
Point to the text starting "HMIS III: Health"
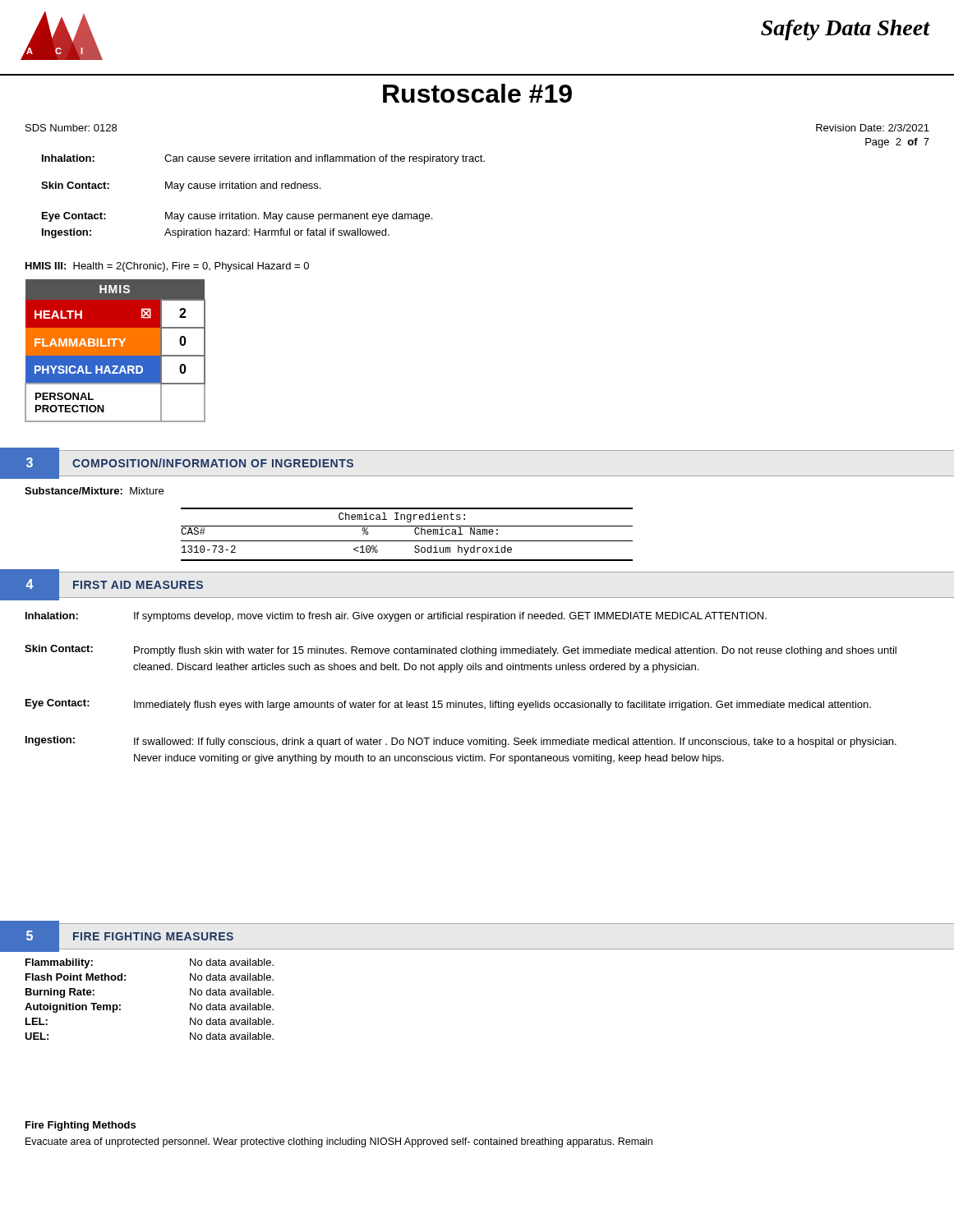pyautogui.click(x=167, y=266)
